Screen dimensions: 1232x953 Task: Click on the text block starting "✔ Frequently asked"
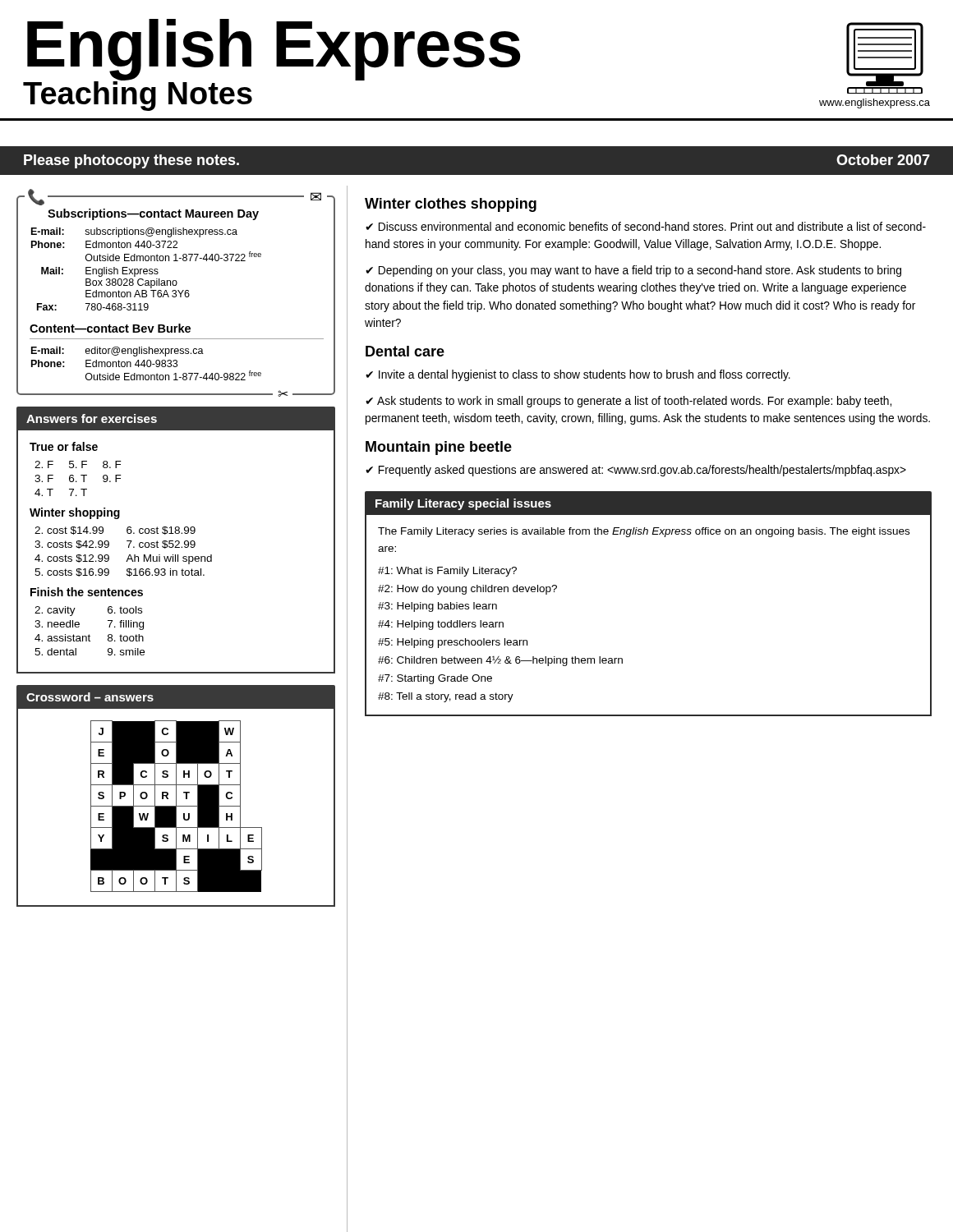tap(648, 471)
